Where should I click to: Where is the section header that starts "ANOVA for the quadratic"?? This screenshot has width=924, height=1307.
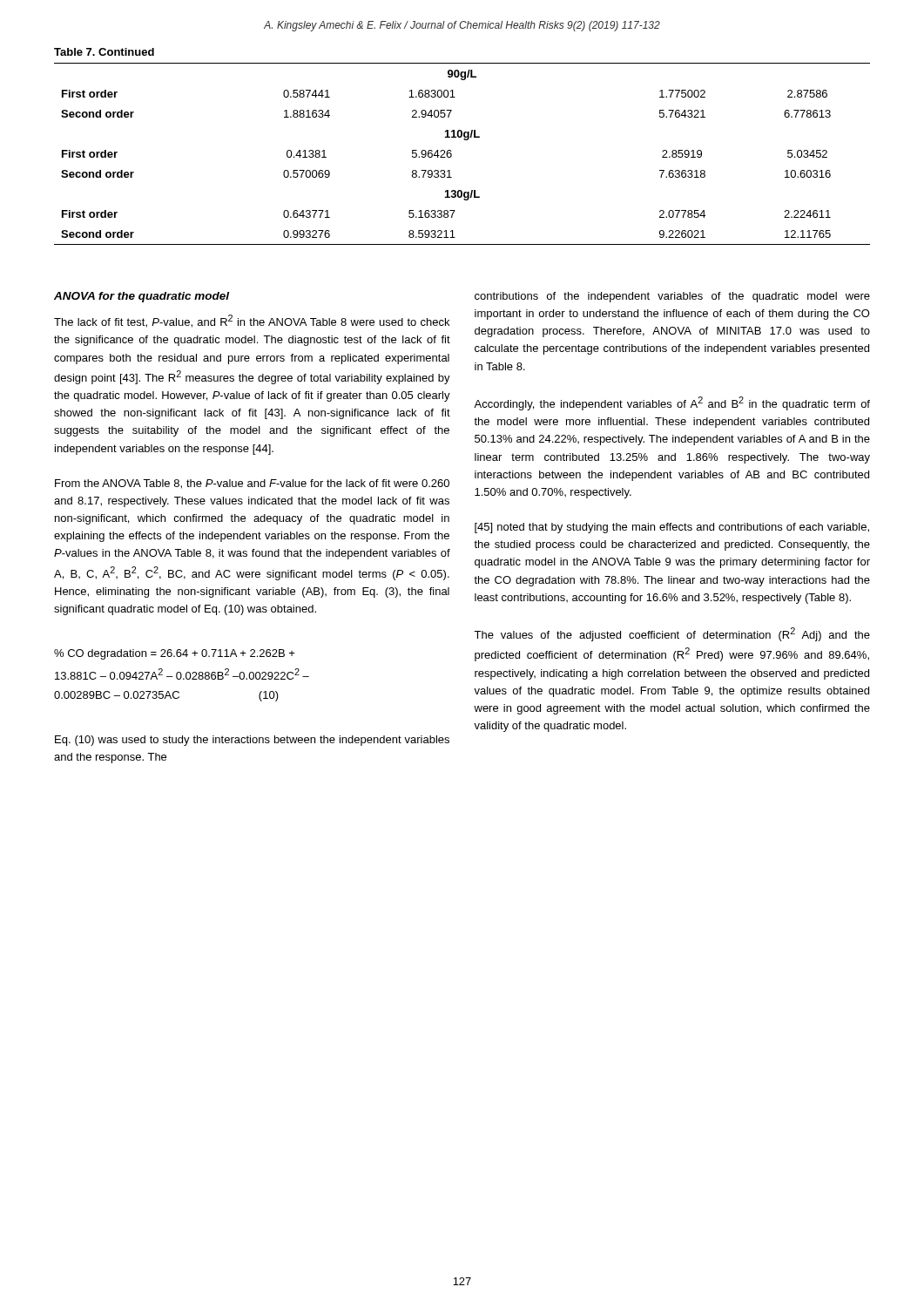[x=142, y=296]
